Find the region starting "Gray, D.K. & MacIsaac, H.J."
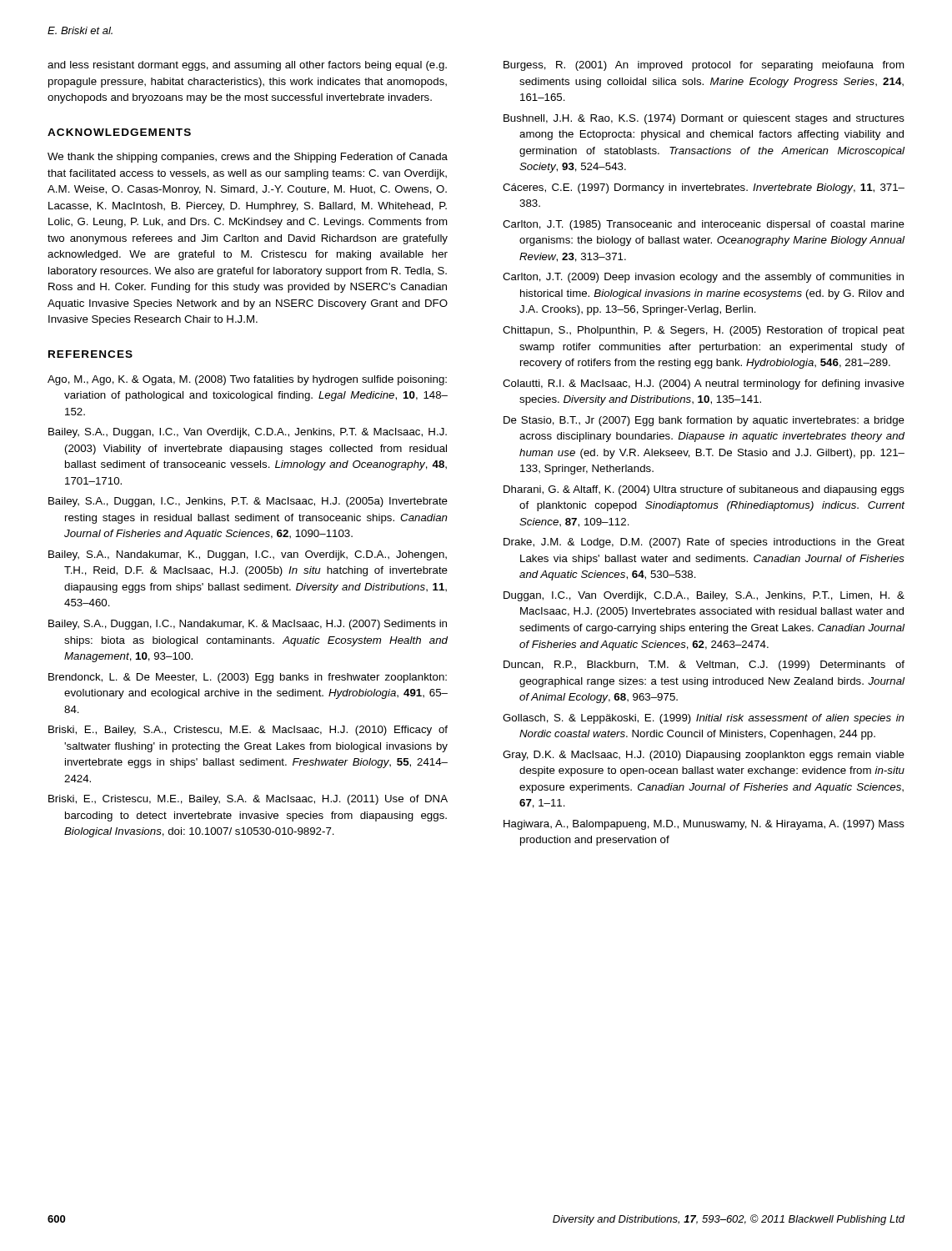 [704, 779]
